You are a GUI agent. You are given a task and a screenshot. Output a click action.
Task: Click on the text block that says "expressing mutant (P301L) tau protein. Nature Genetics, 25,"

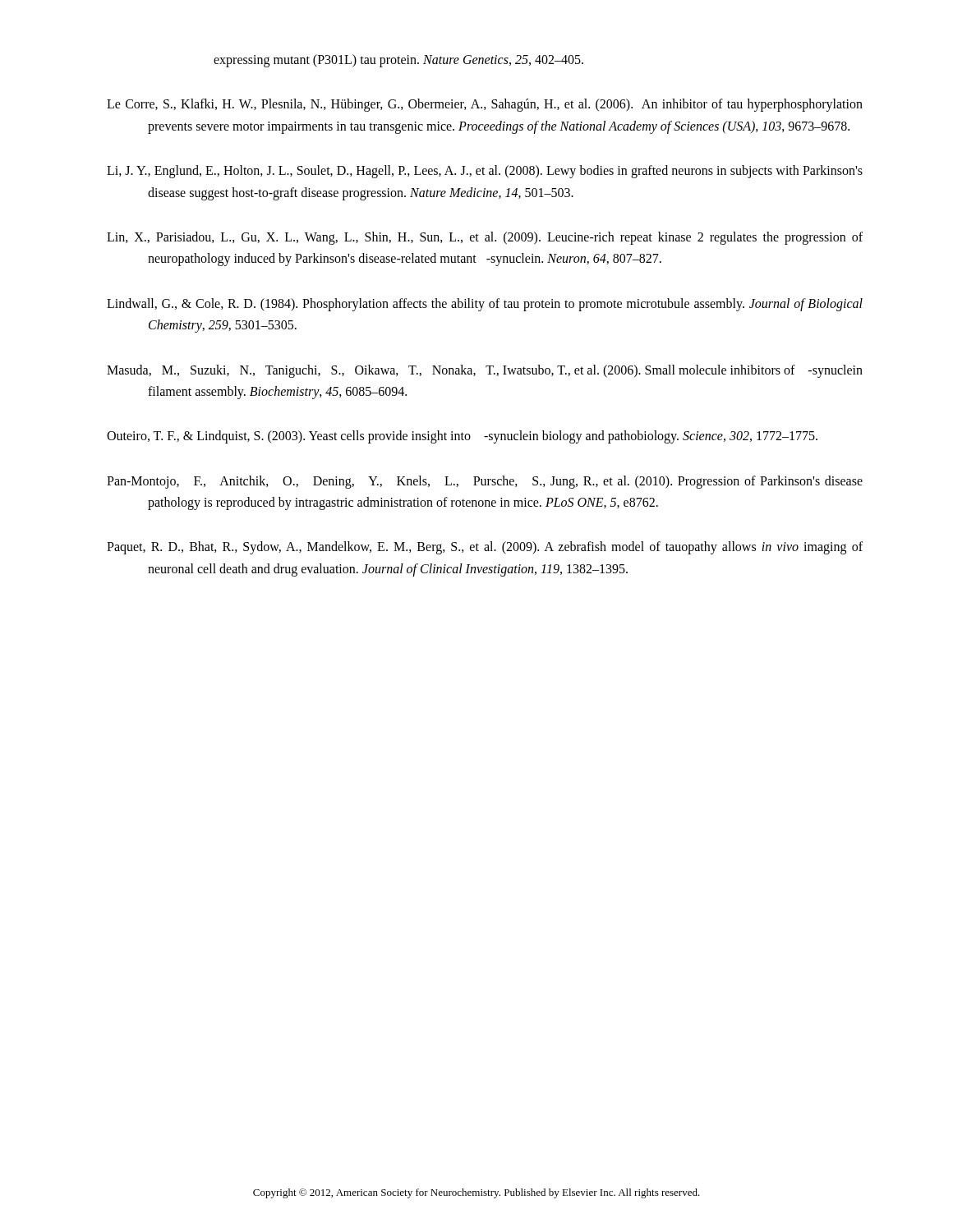coord(399,60)
